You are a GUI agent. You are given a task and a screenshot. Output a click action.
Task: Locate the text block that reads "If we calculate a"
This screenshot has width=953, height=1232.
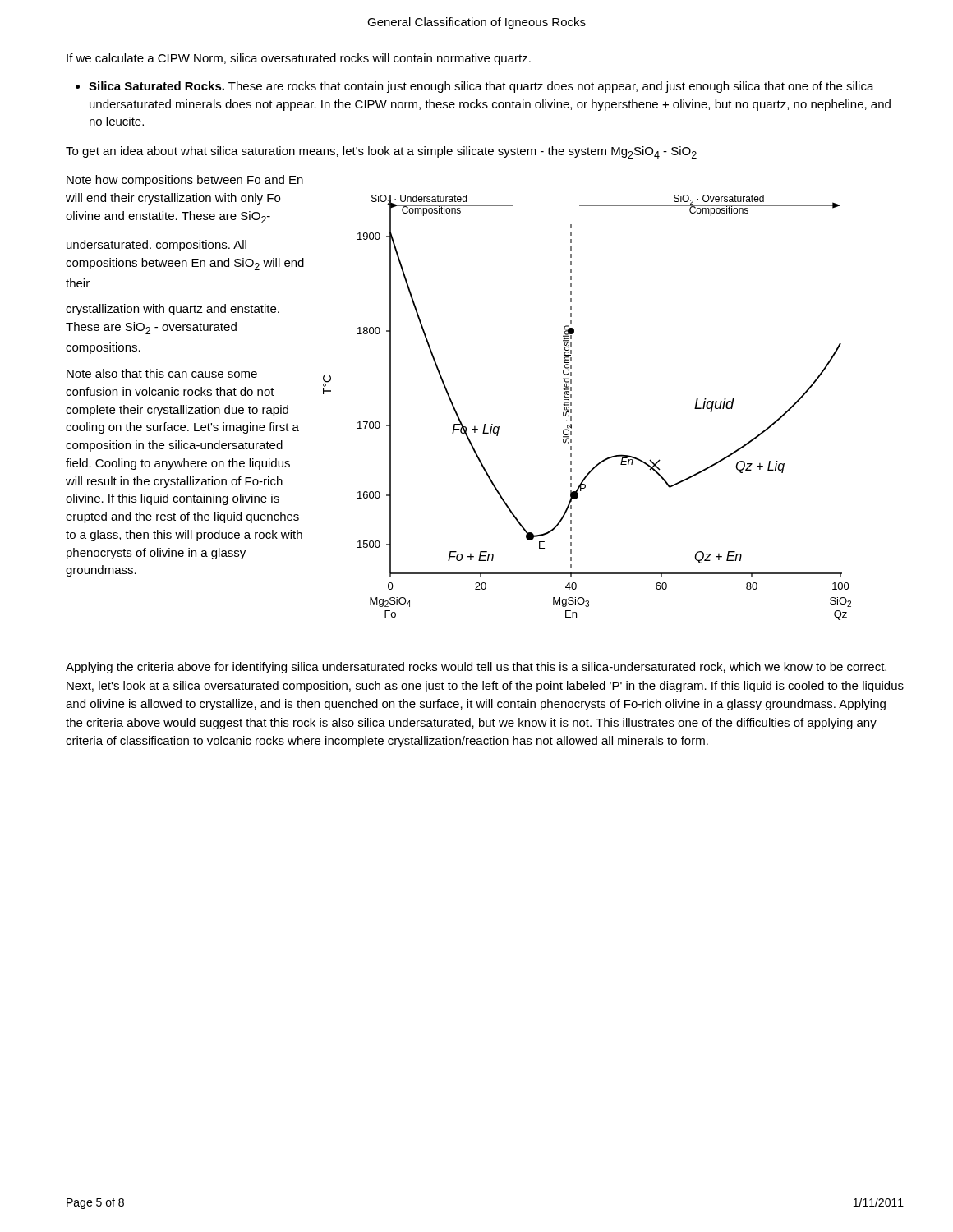299,58
